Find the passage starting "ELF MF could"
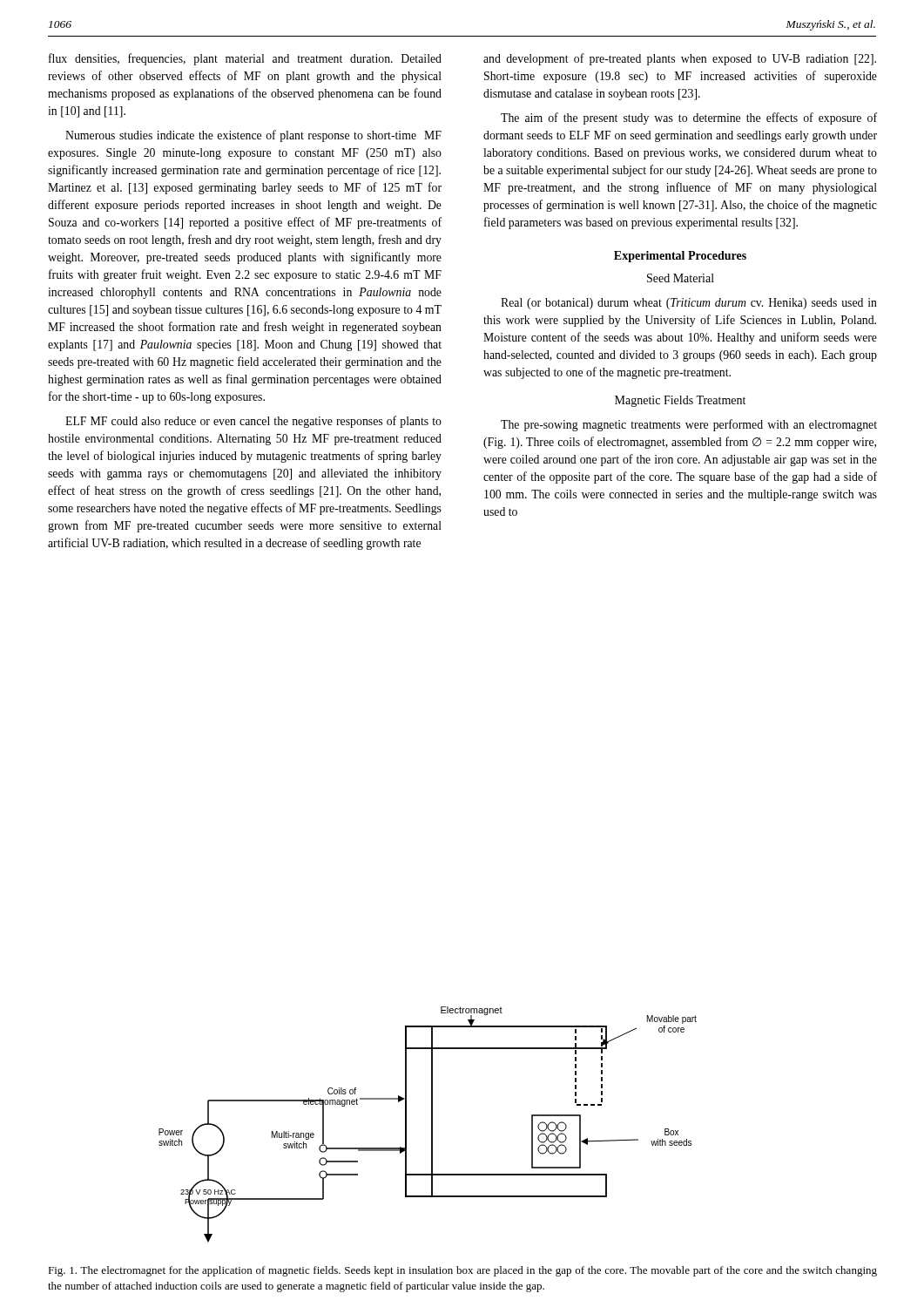This screenshot has height=1307, width=924. [x=245, y=483]
